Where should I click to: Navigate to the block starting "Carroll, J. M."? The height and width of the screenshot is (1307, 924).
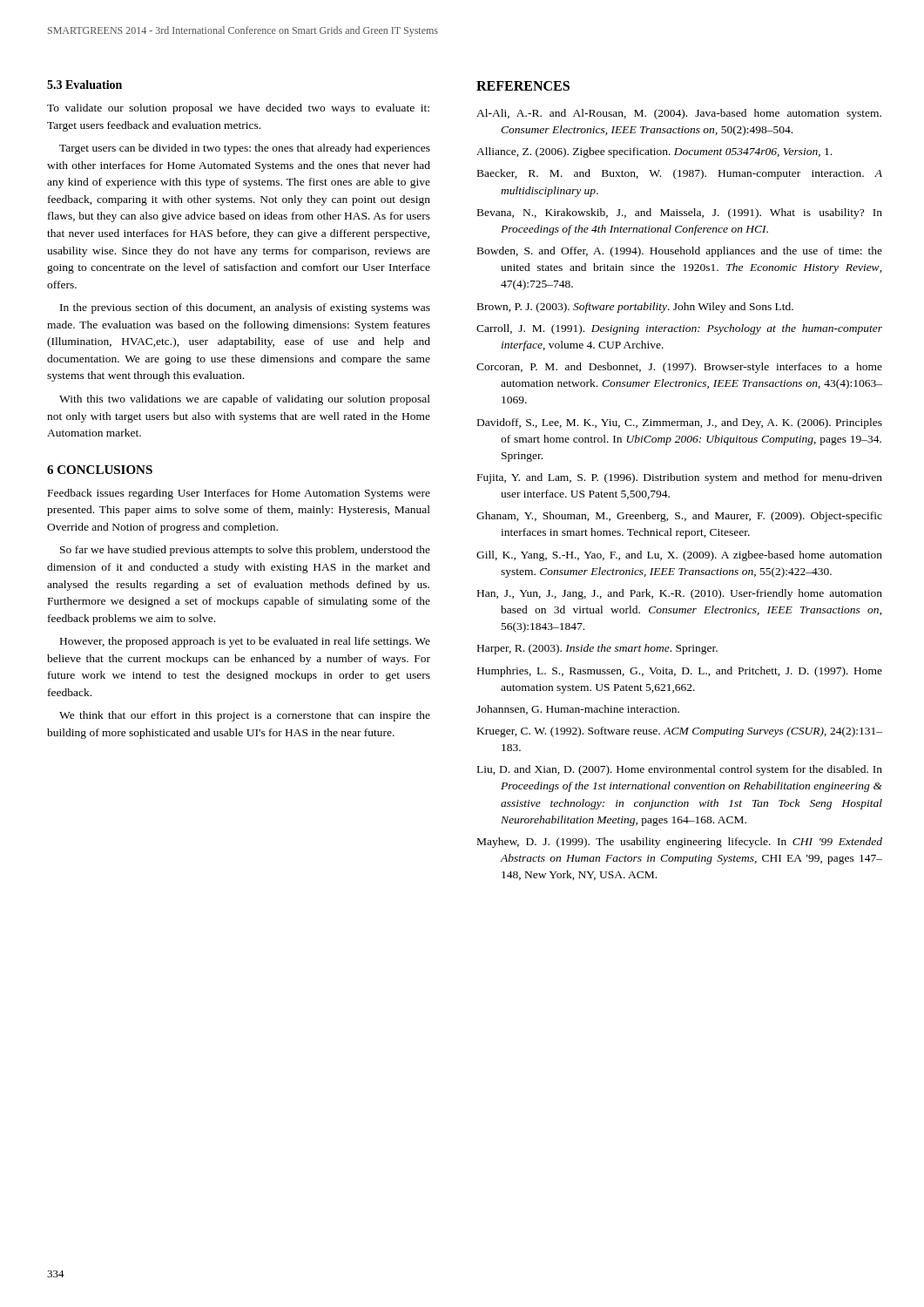(679, 336)
